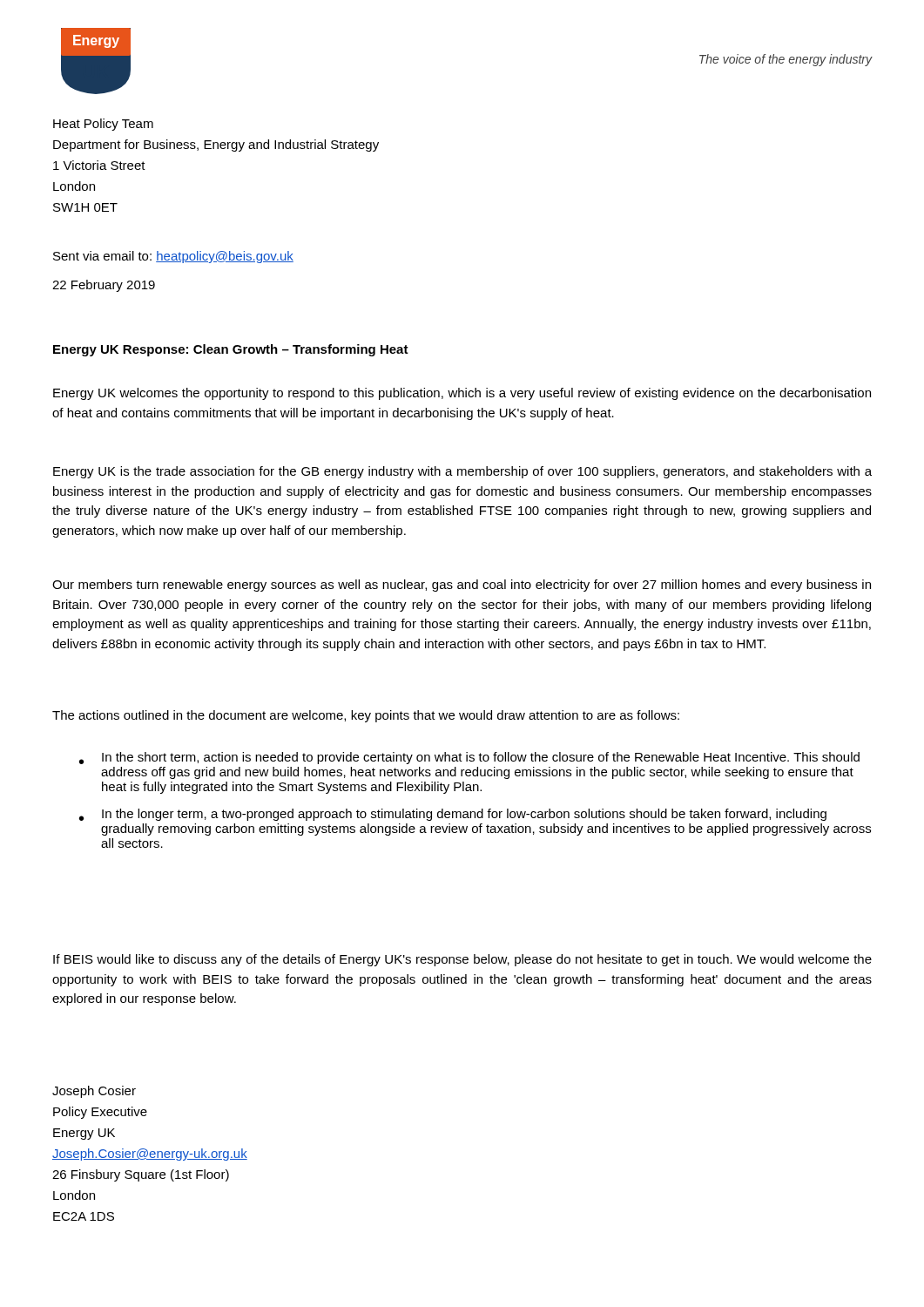Click on the region starting "The voice of"
Viewport: 924px width, 1307px height.
point(785,59)
